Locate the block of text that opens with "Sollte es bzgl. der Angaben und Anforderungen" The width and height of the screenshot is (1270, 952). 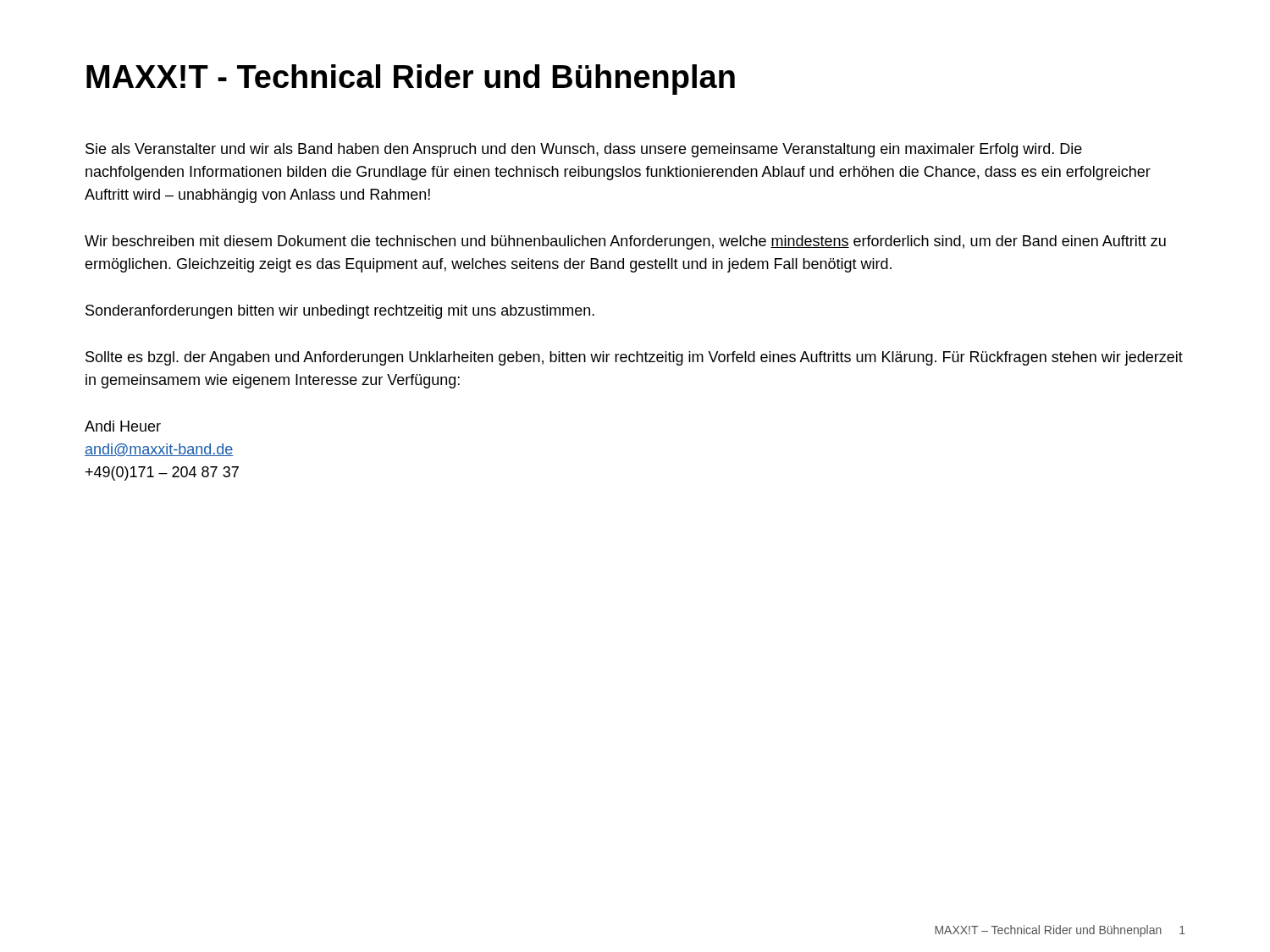click(x=634, y=369)
